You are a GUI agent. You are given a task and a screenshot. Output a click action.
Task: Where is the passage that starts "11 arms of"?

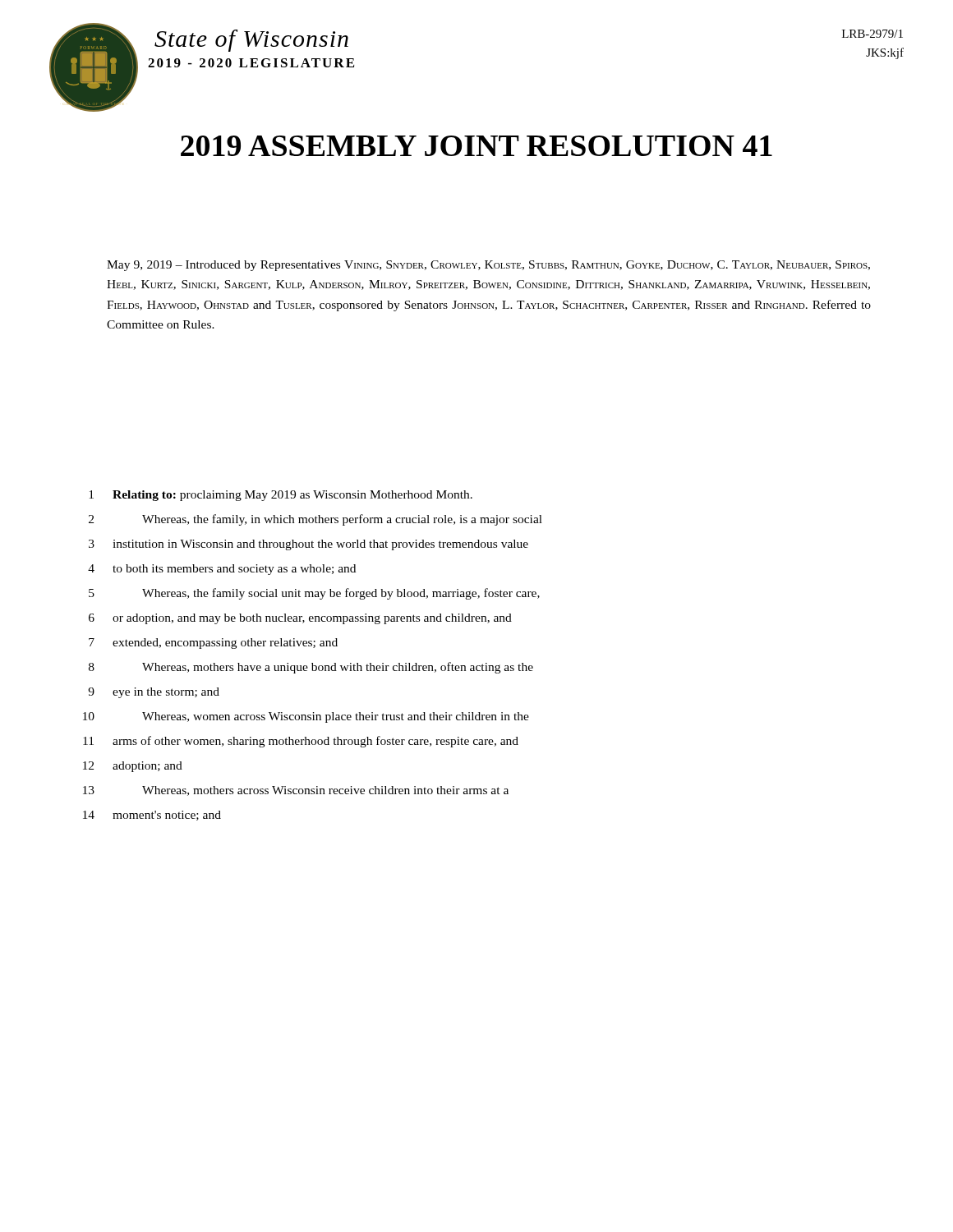pos(476,741)
